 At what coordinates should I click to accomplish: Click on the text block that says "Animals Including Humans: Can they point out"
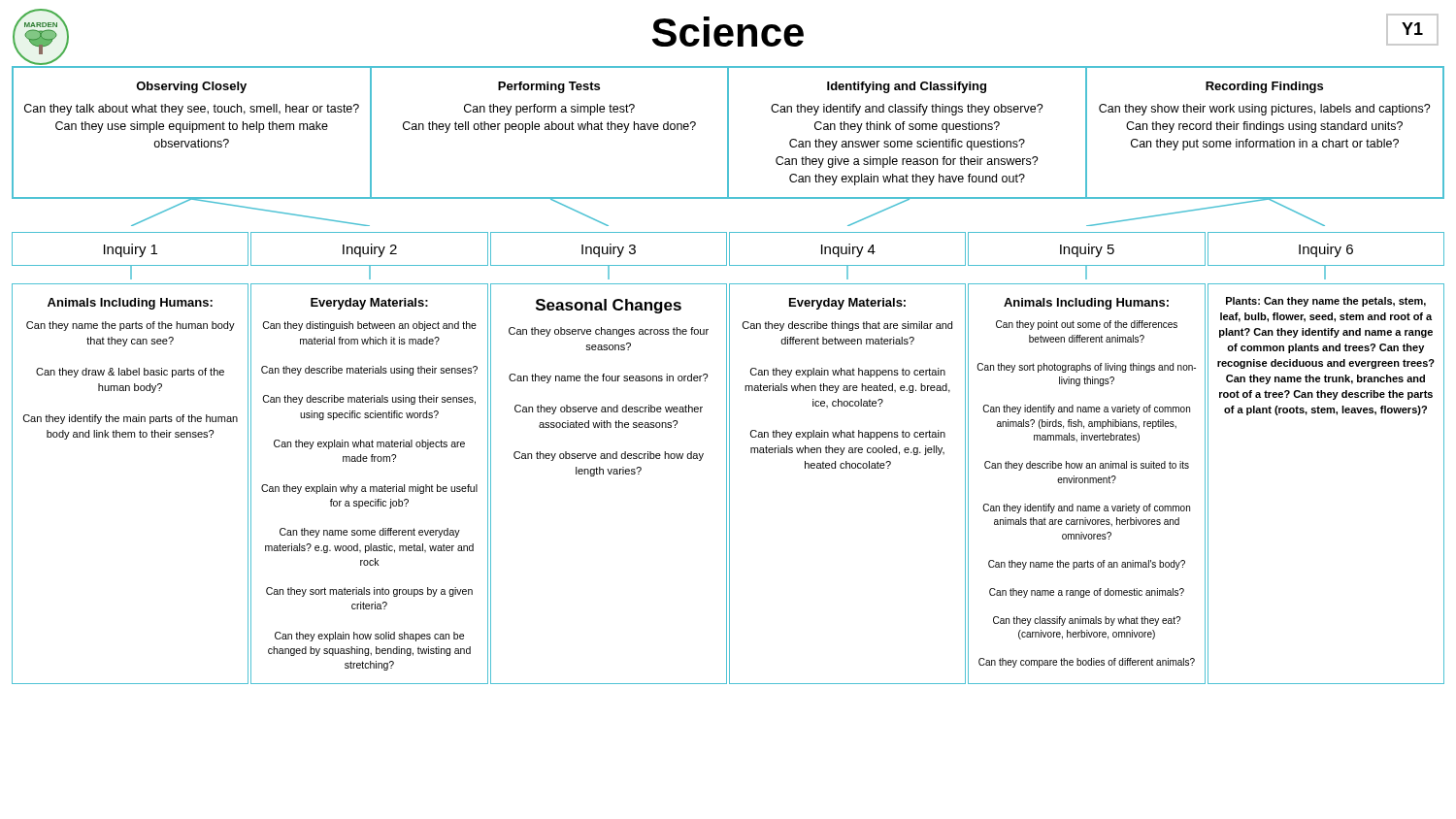[1087, 481]
